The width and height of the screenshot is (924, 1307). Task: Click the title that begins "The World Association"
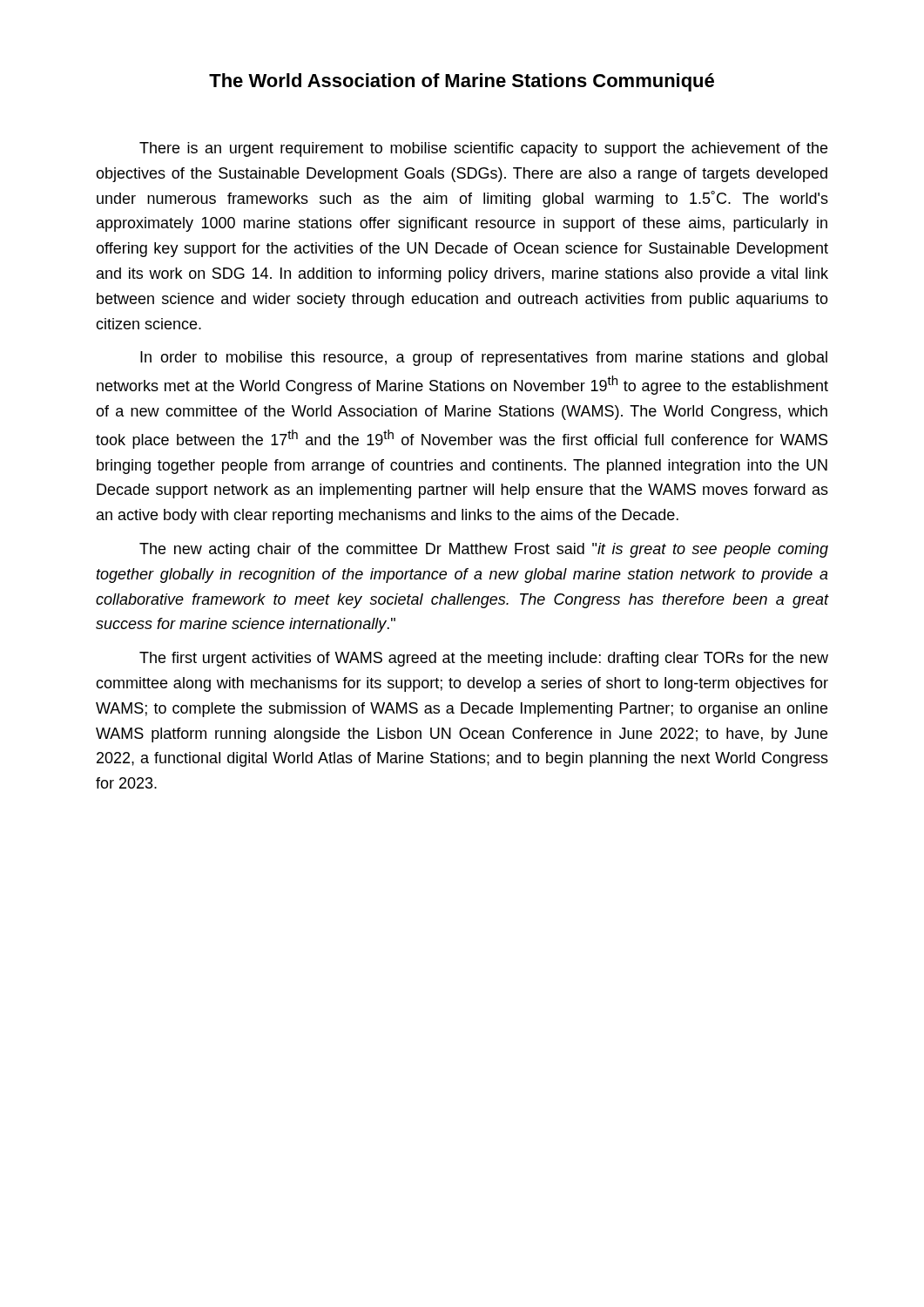462,81
